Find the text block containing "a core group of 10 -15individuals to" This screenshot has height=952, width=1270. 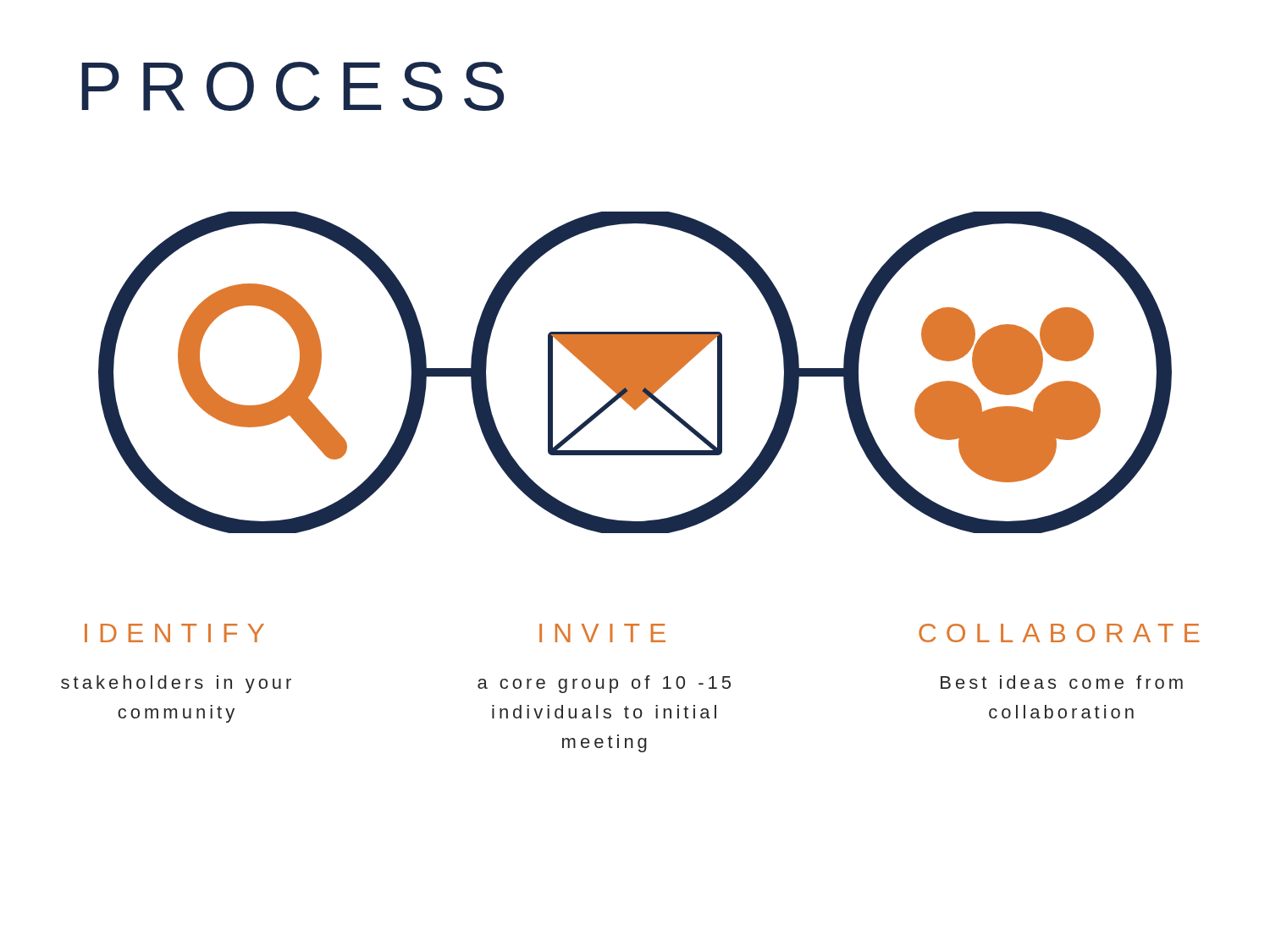pyautogui.click(x=606, y=712)
